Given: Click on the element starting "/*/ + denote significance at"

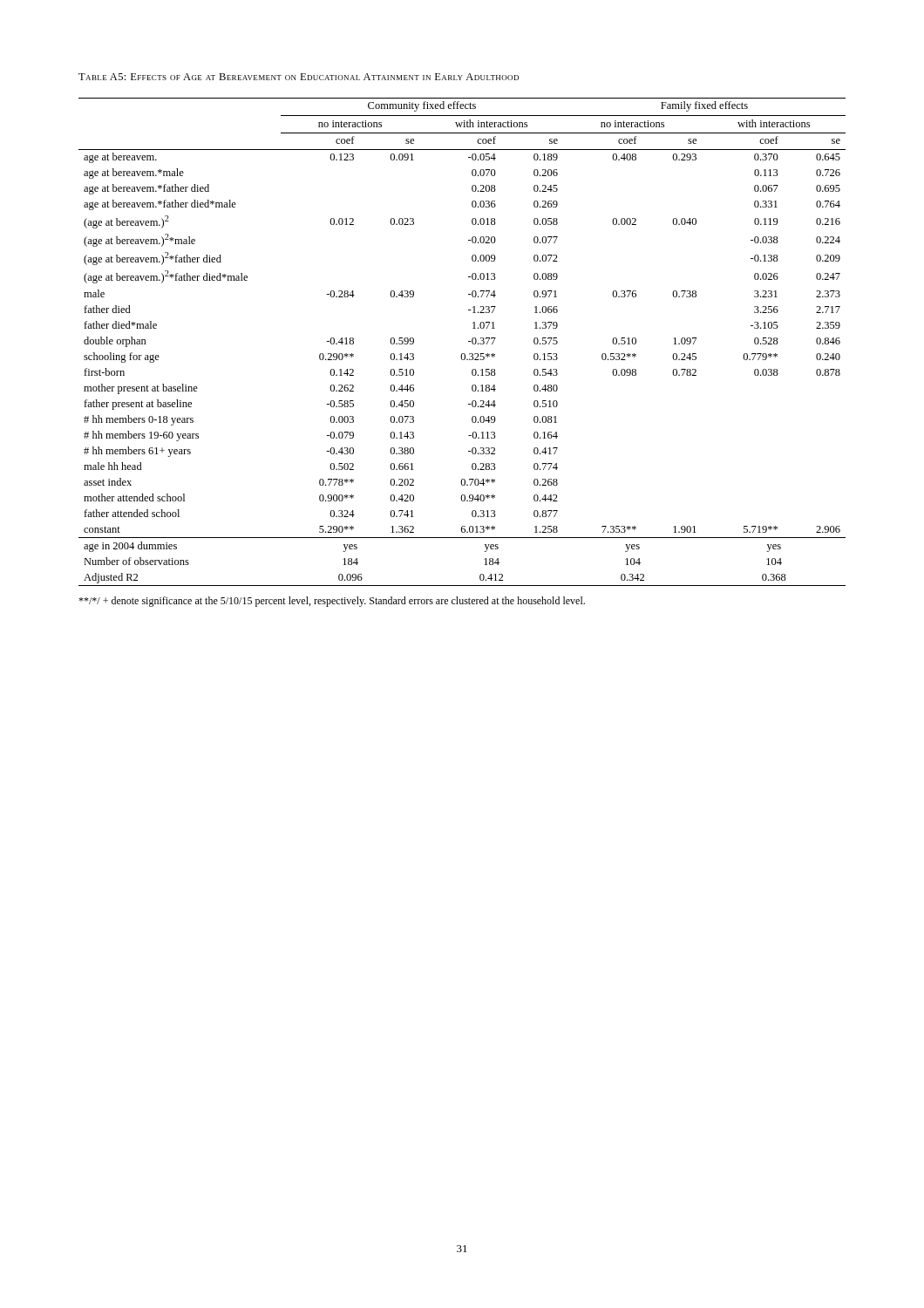Looking at the screenshot, I should 332,601.
